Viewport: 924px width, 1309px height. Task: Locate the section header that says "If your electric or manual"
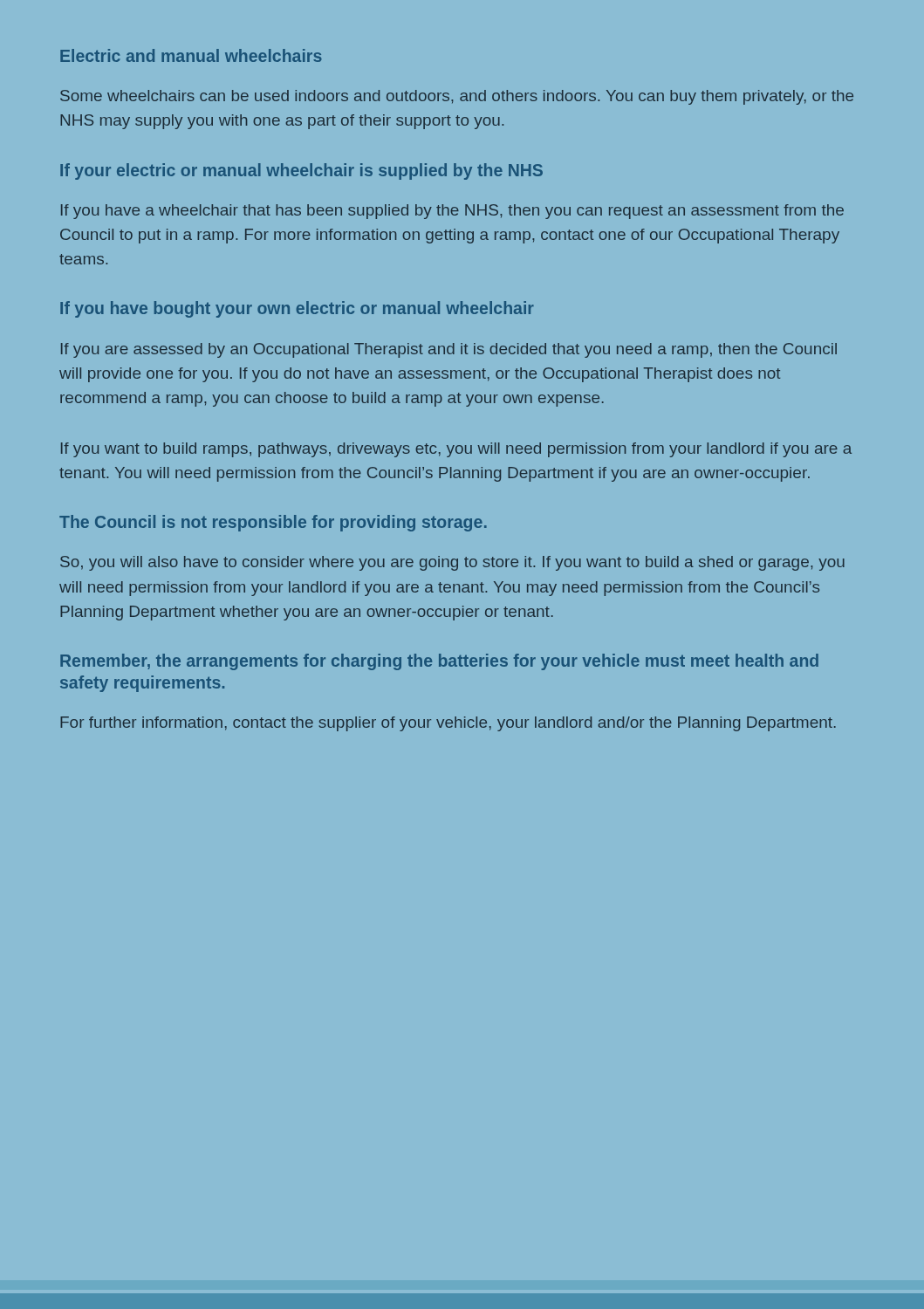point(301,170)
